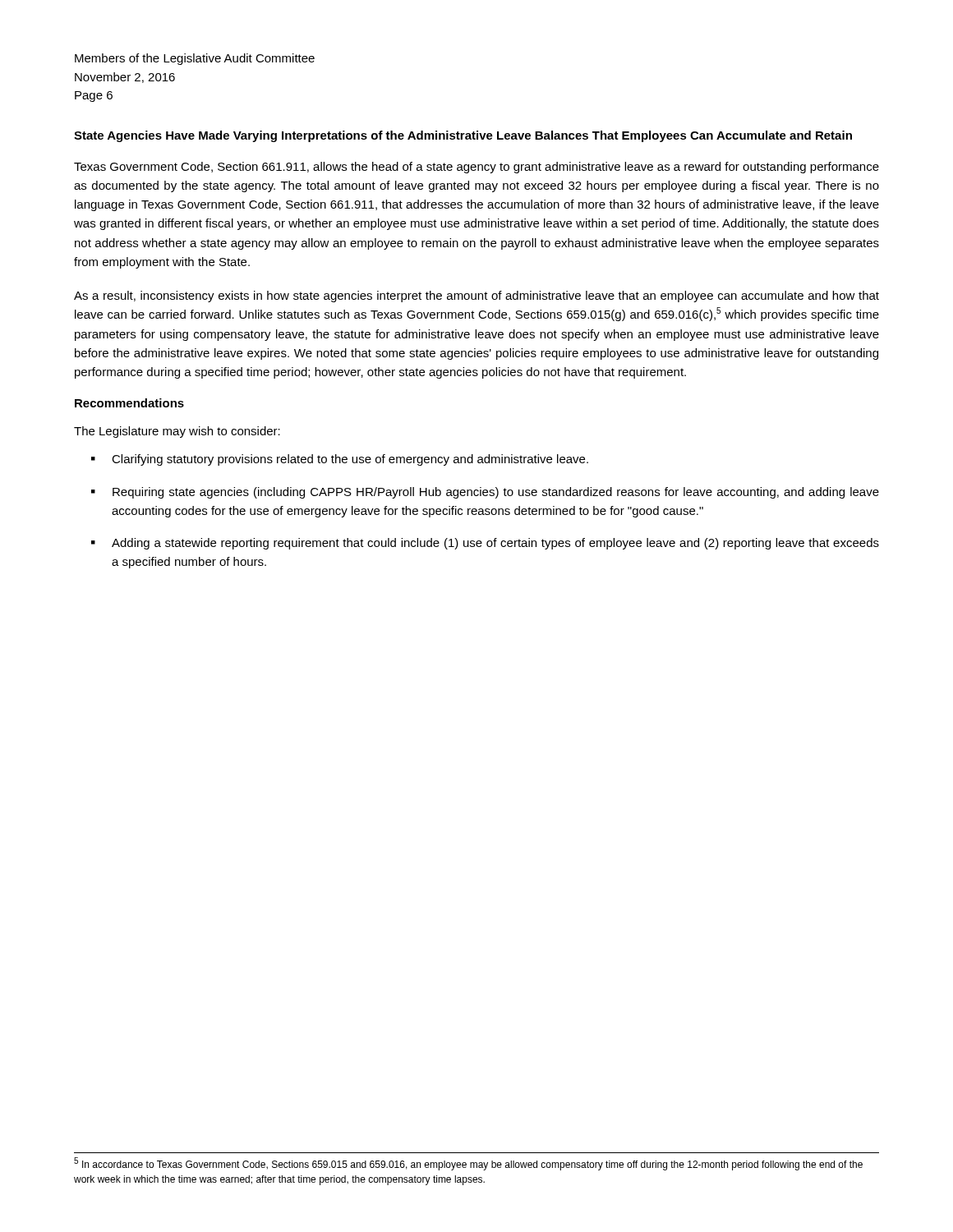Locate the list item that says "▪ Clarifying statutory provisions related"
This screenshot has width=953, height=1232.
[x=485, y=459]
